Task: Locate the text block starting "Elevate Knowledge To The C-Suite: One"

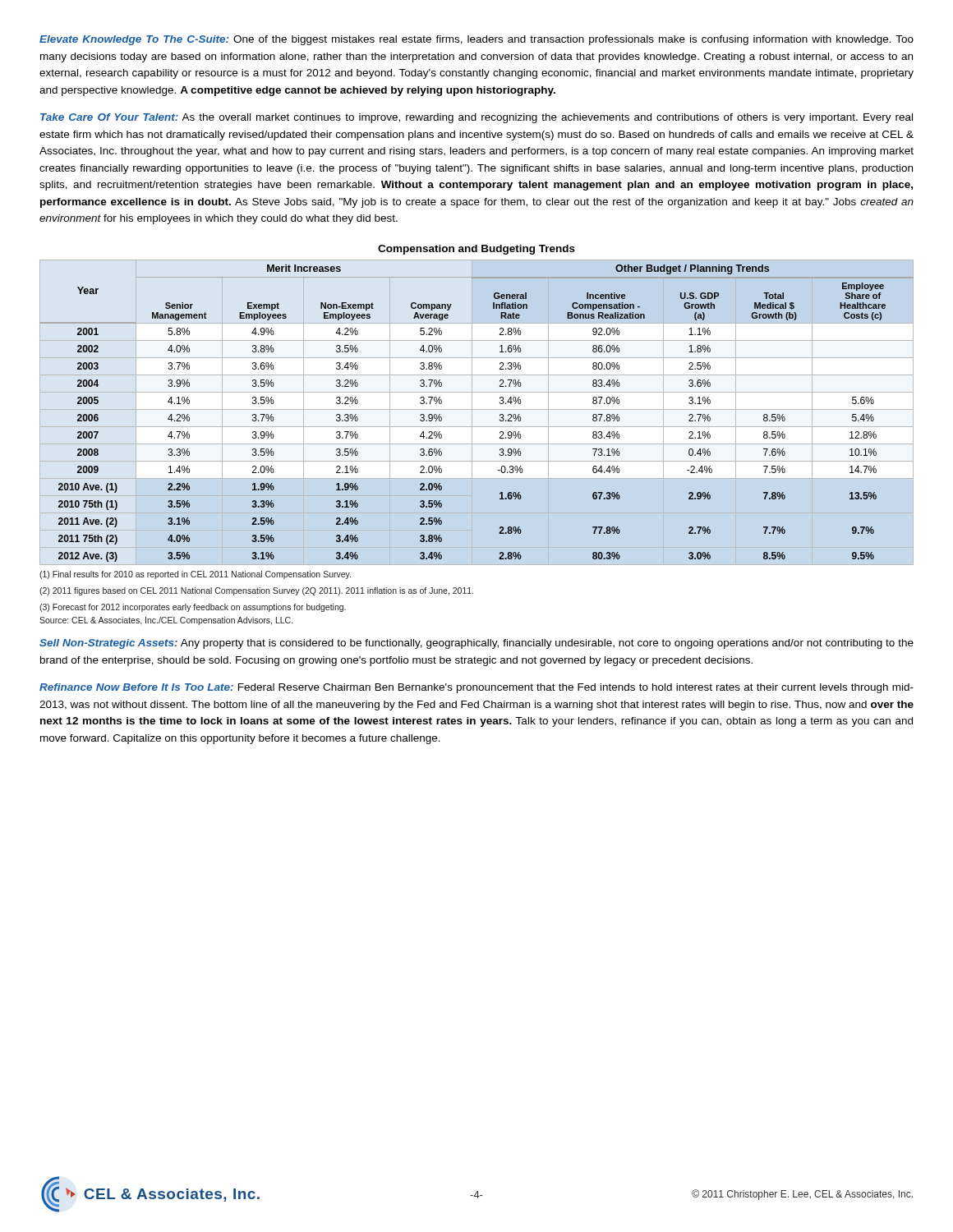Action: point(476,64)
